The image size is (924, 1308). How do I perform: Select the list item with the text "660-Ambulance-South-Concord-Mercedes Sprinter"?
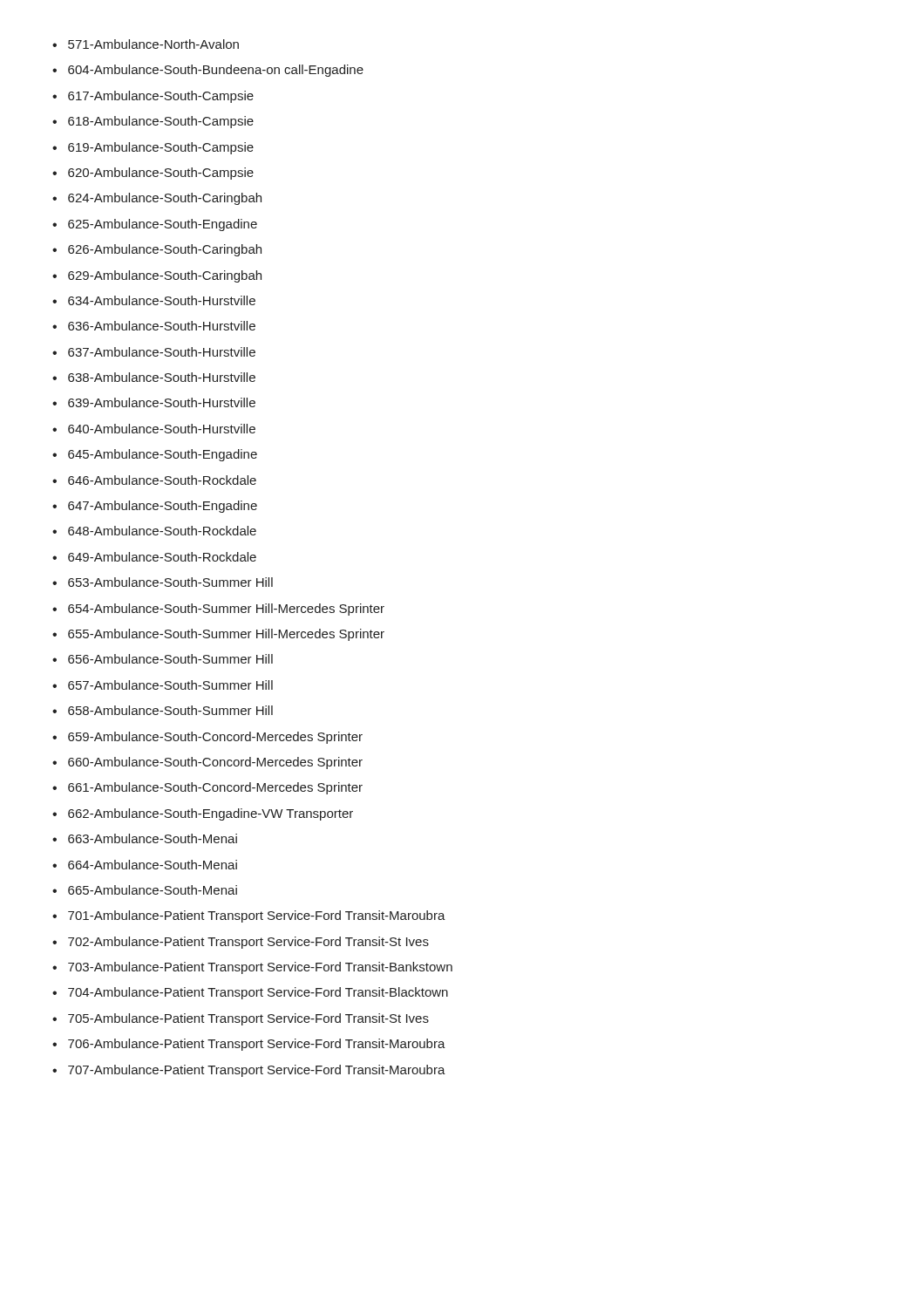215,762
